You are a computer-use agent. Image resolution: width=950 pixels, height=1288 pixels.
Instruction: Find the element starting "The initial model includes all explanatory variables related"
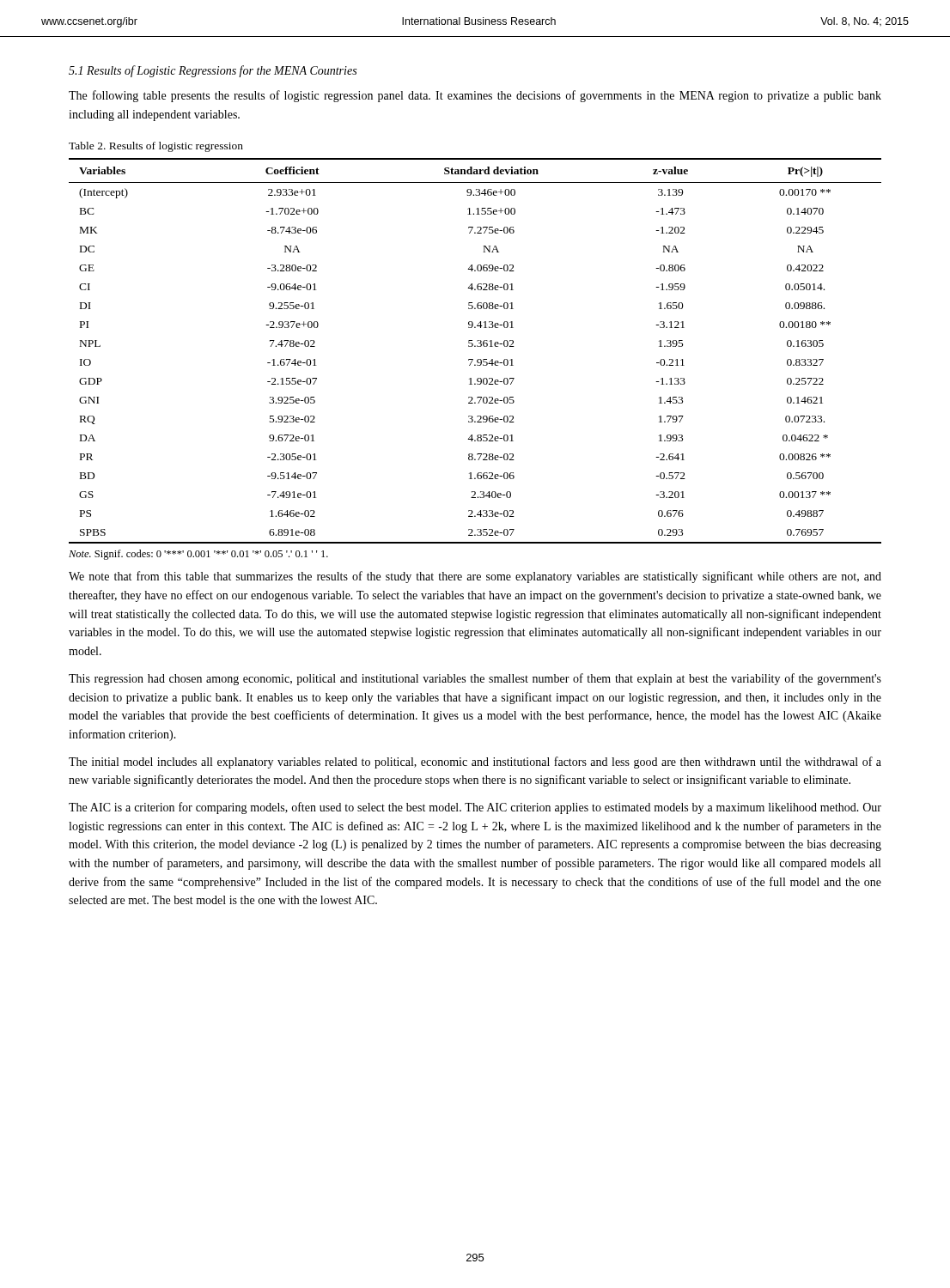click(x=475, y=771)
